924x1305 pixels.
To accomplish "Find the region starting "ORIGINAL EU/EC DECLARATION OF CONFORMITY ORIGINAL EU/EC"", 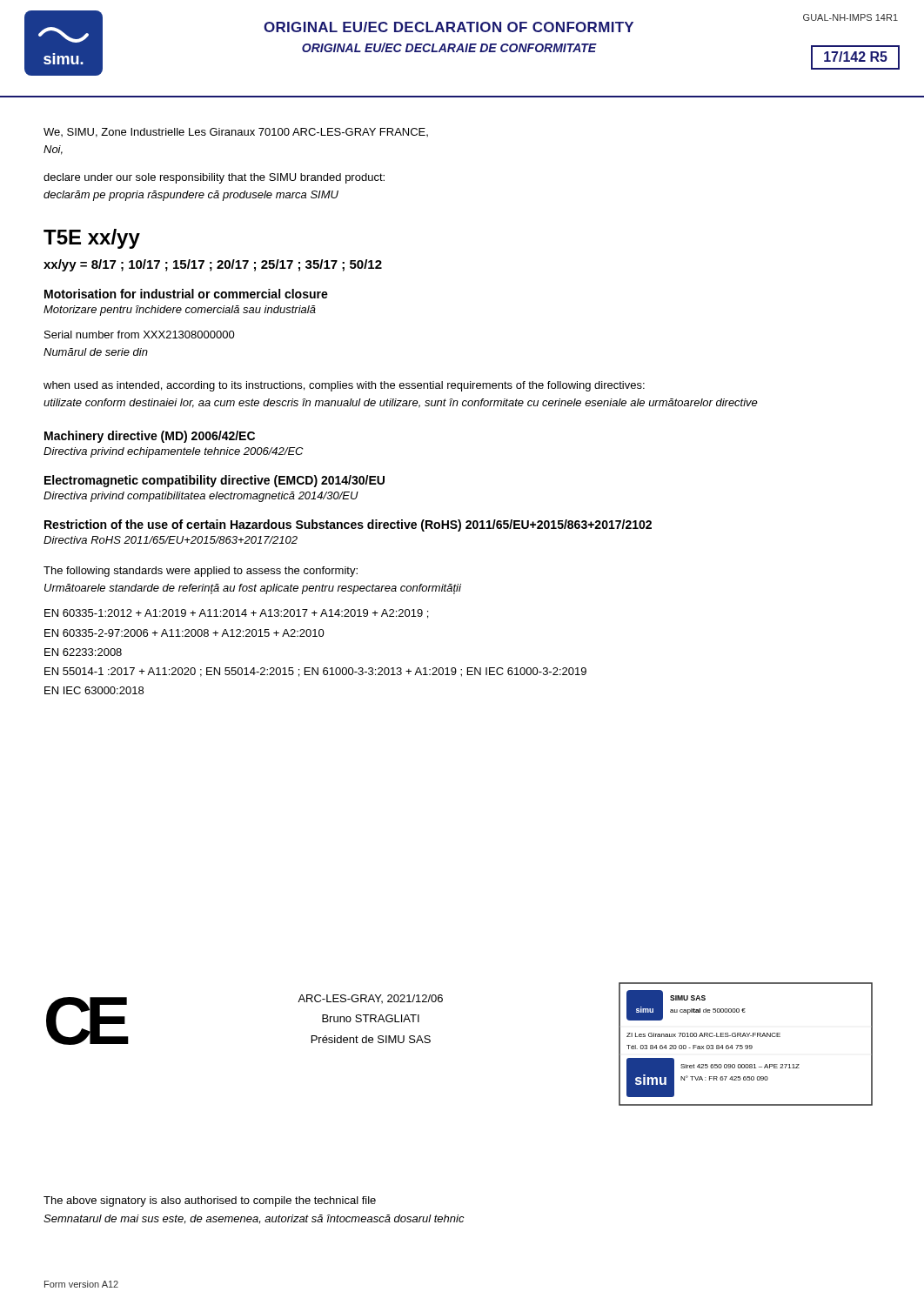I will [x=449, y=37].
